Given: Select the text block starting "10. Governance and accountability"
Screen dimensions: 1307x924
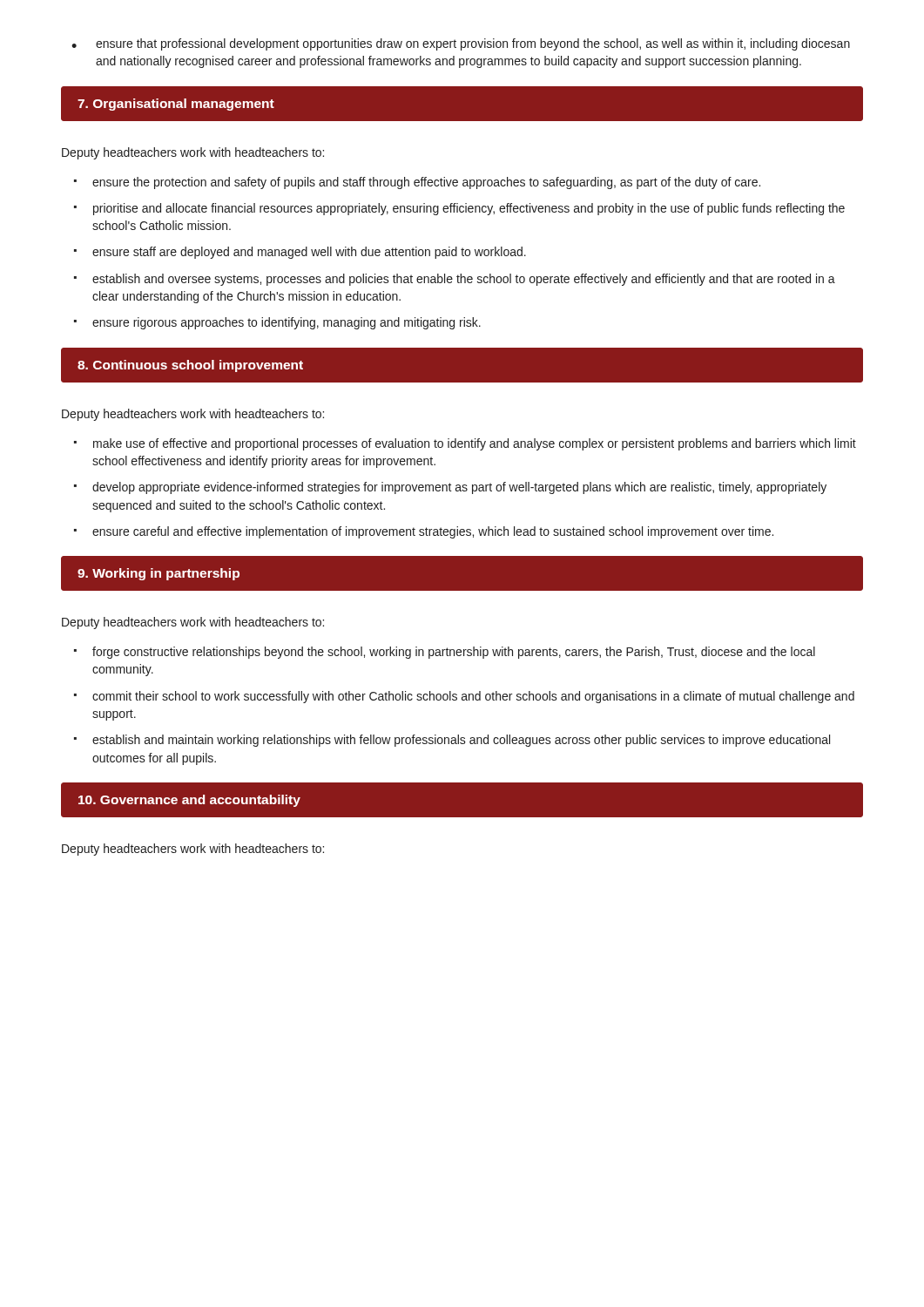Looking at the screenshot, I should click(x=189, y=799).
